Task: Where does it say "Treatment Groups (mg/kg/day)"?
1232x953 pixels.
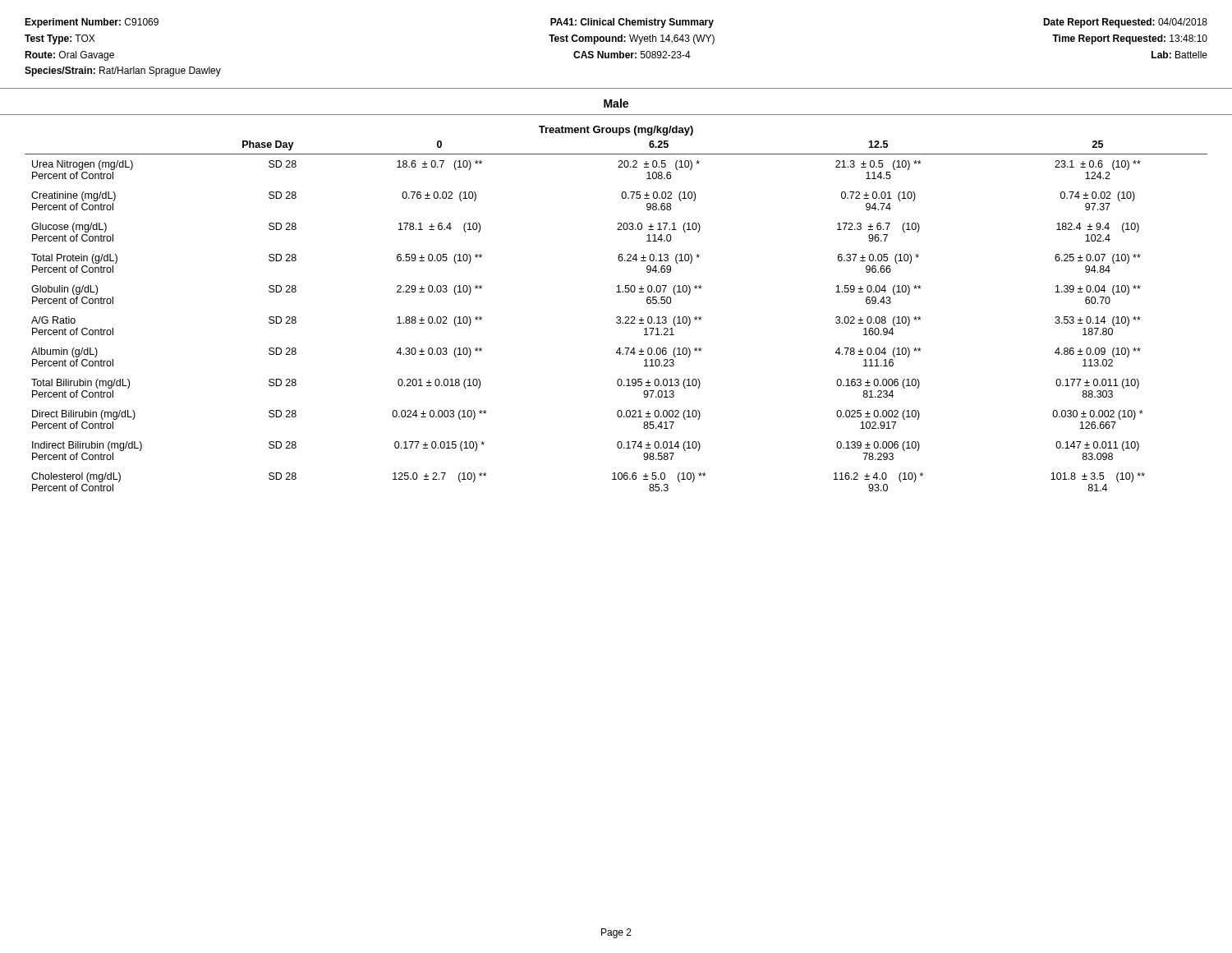Action: 616,130
